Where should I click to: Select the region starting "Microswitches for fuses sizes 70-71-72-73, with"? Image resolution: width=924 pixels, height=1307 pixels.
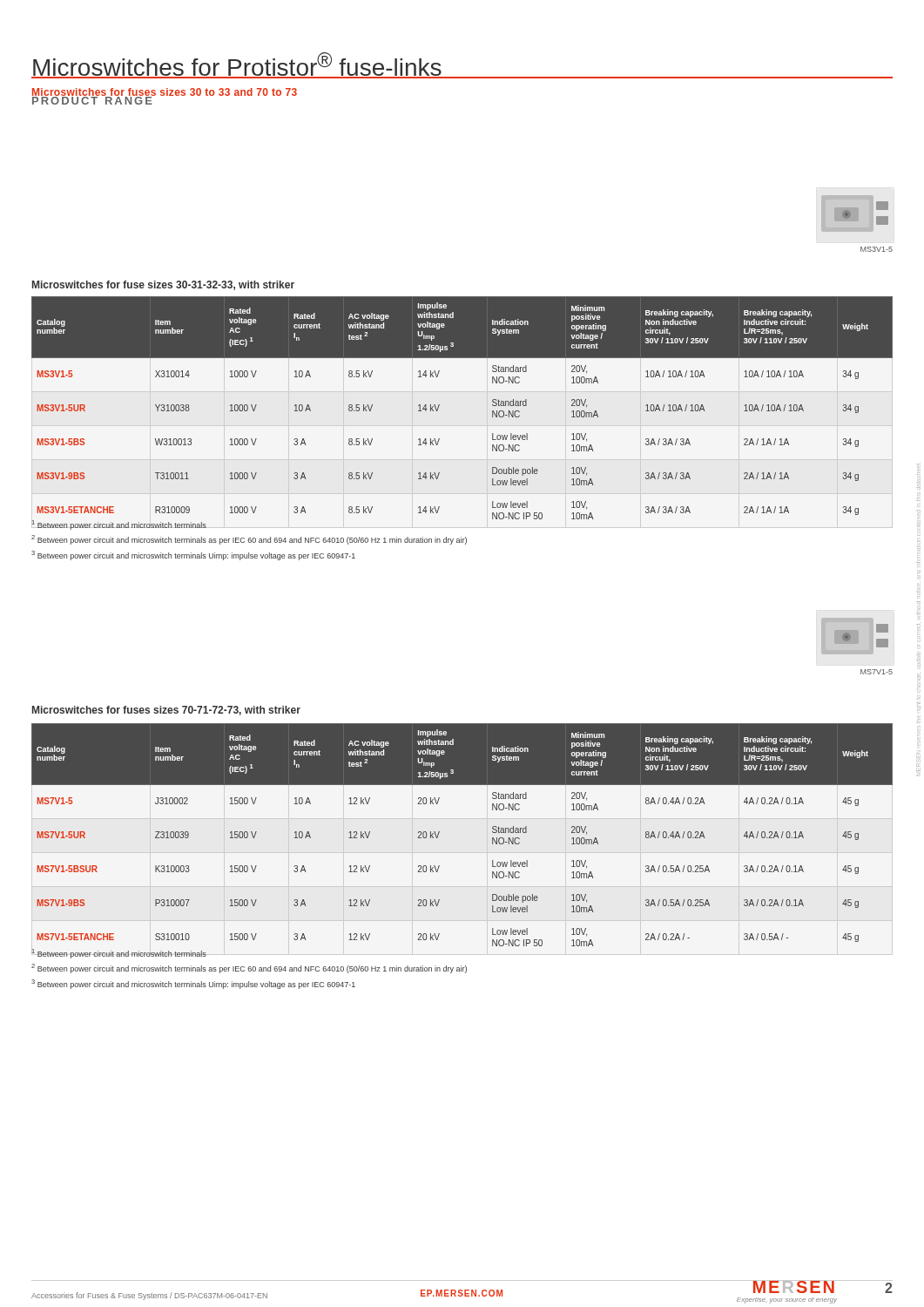[166, 710]
